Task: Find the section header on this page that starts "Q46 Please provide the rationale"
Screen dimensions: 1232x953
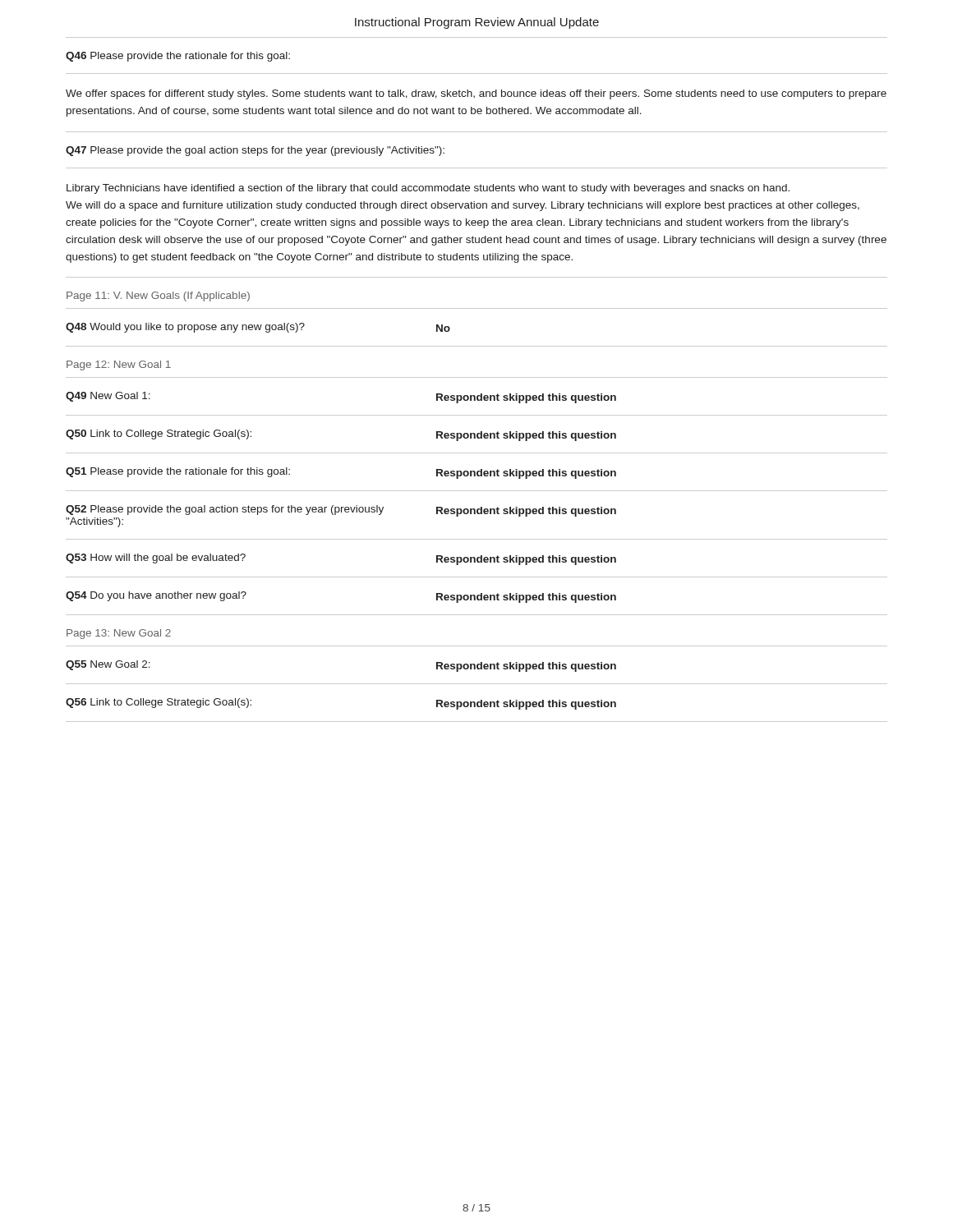Action: (x=178, y=55)
